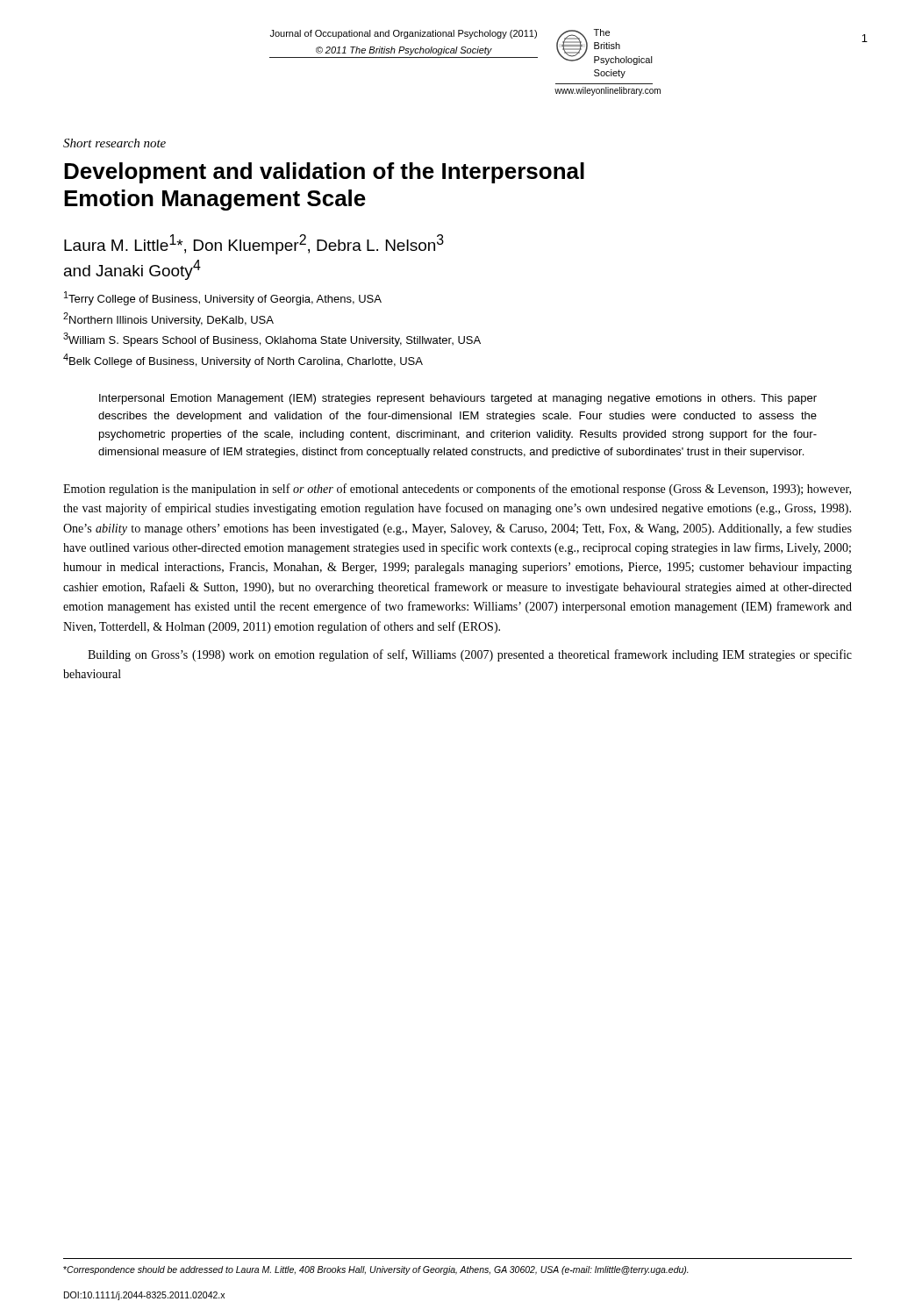Select the text with the text "Short research note"
This screenshot has height=1316, width=915.
coord(115,143)
